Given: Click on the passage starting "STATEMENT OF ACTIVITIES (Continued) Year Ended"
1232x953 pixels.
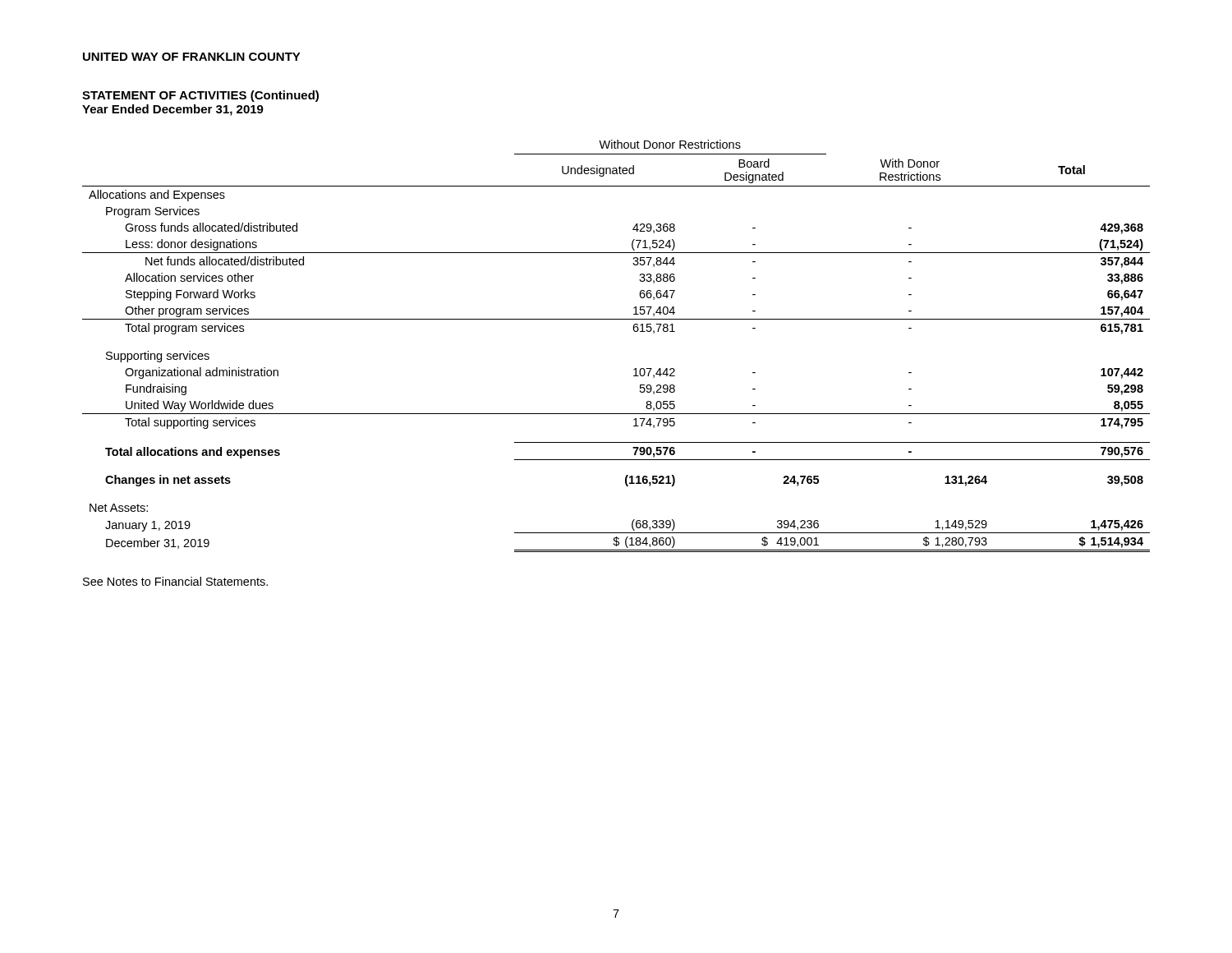Looking at the screenshot, I should (x=200, y=96).
